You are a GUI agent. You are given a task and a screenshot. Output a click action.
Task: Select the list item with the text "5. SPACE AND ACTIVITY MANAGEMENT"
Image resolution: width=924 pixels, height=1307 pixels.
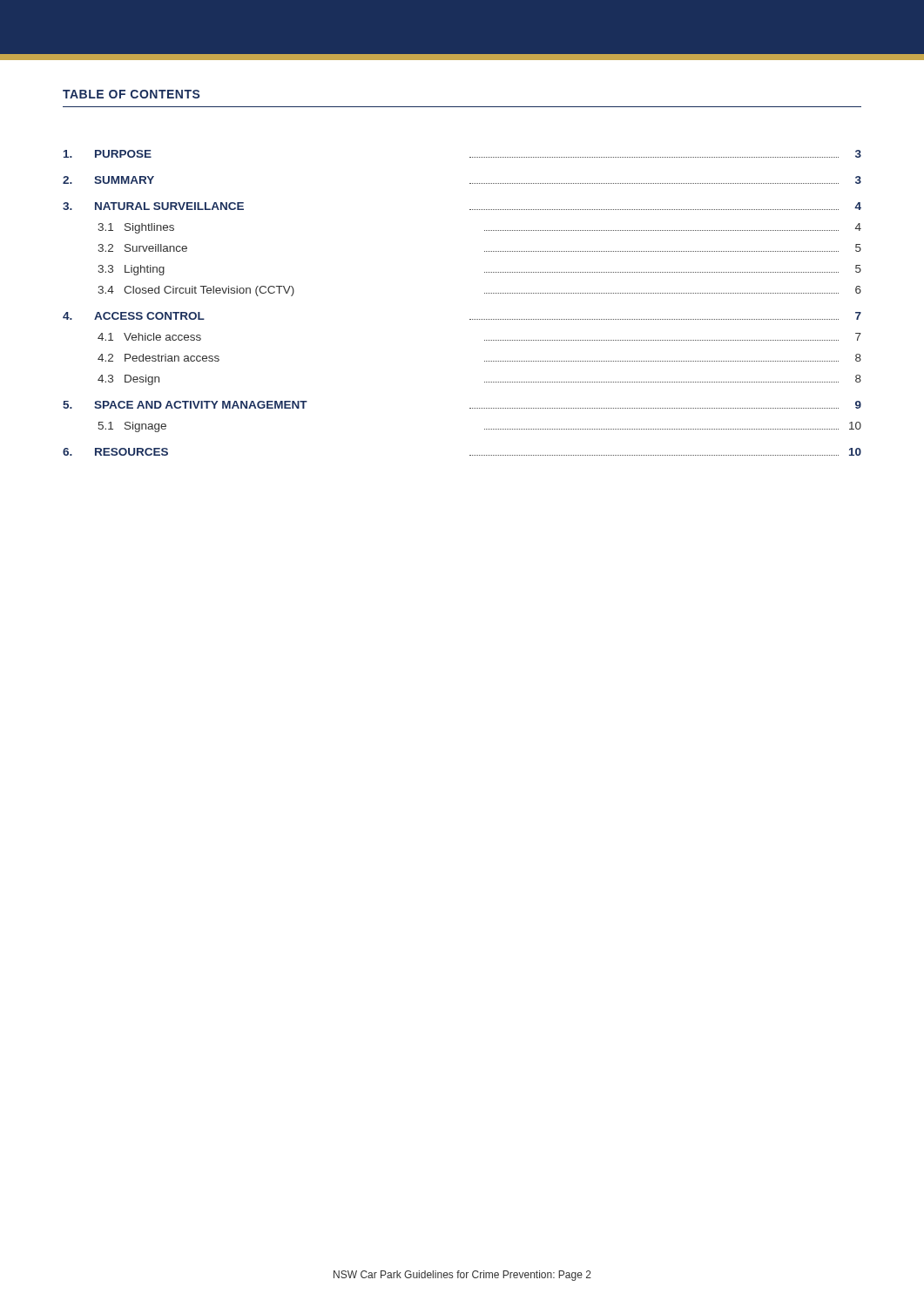(x=462, y=405)
